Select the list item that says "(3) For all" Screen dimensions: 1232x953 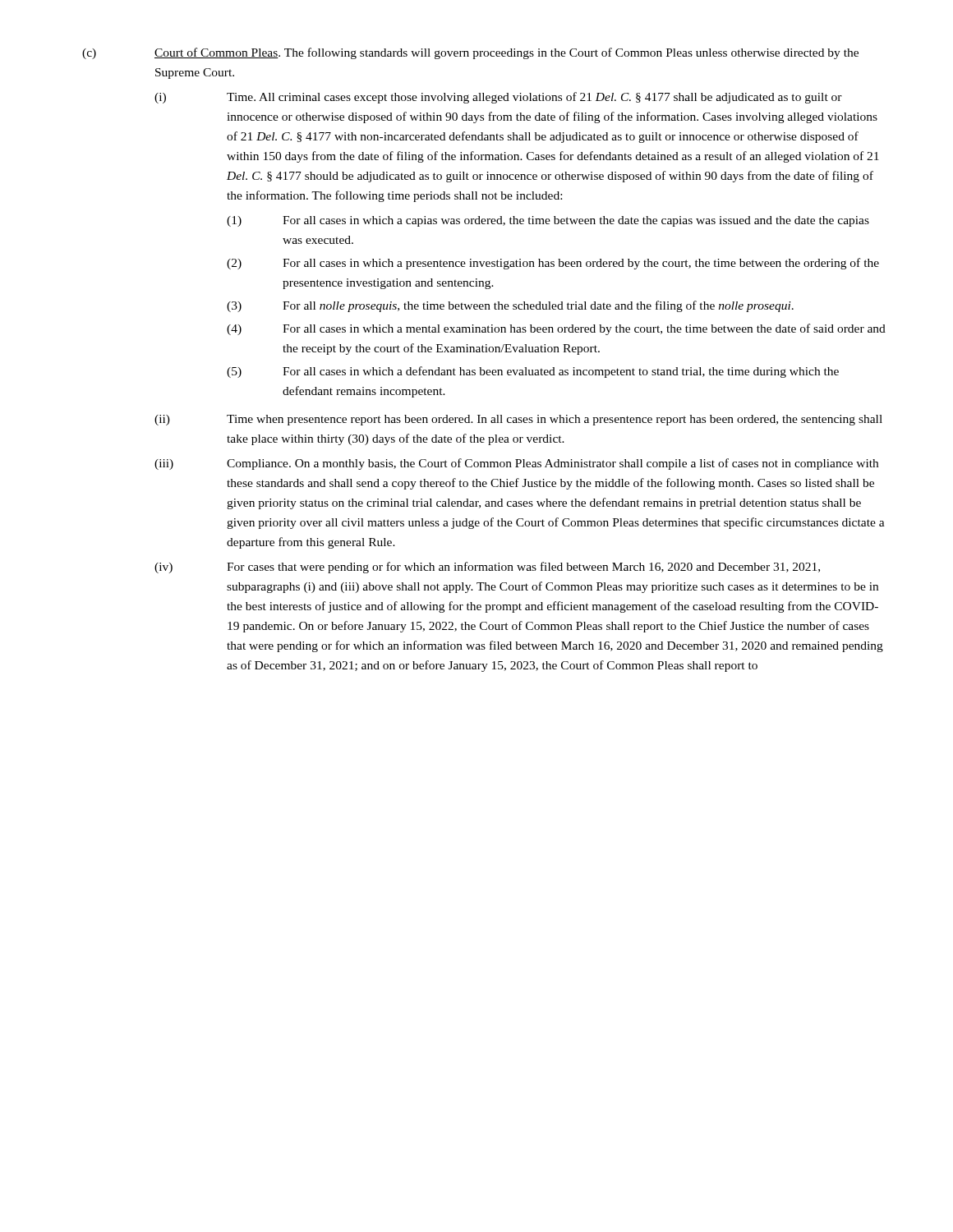tap(557, 306)
